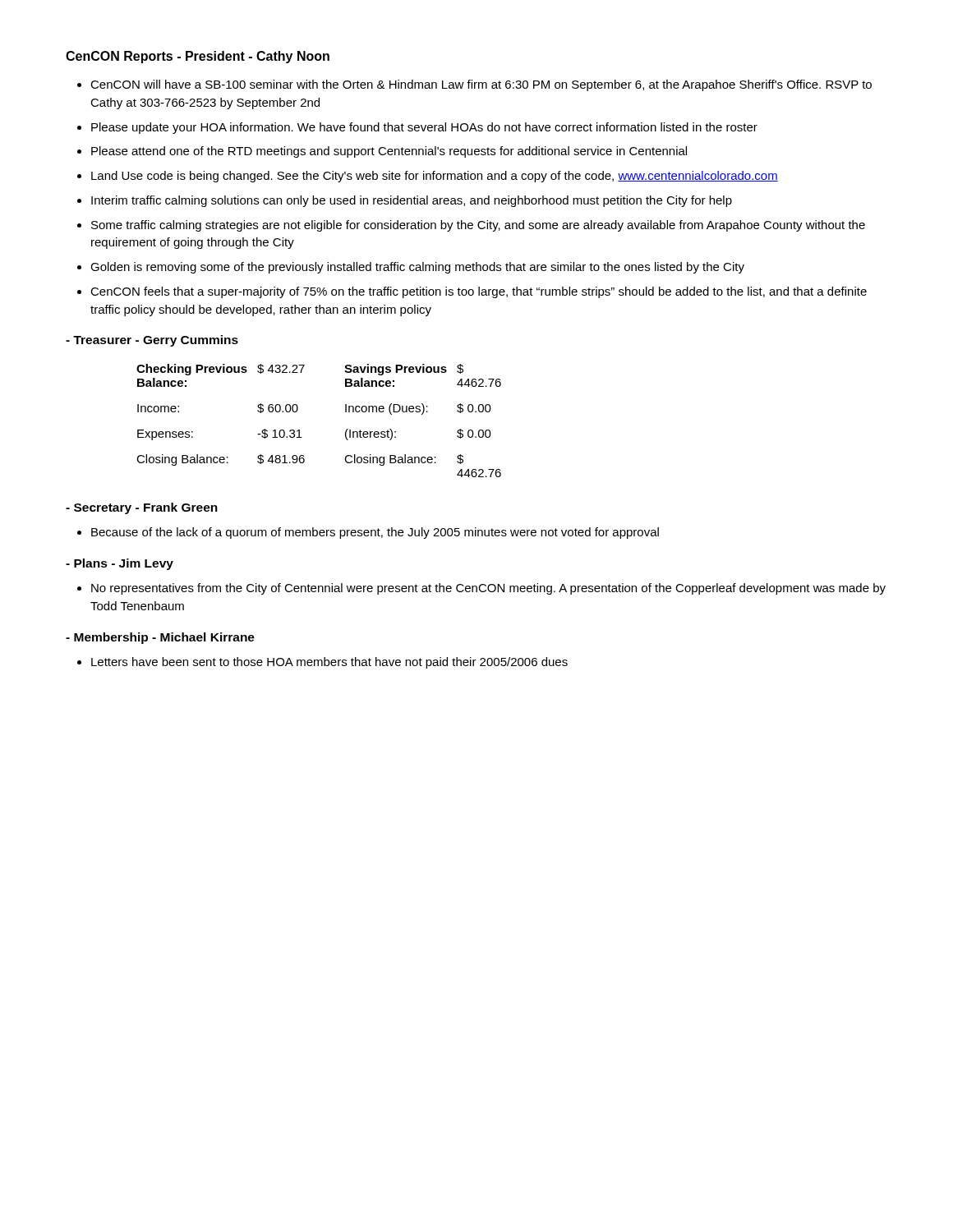This screenshot has width=953, height=1232.
Task: Find the text block starting "Land Use code"
Action: 434,175
